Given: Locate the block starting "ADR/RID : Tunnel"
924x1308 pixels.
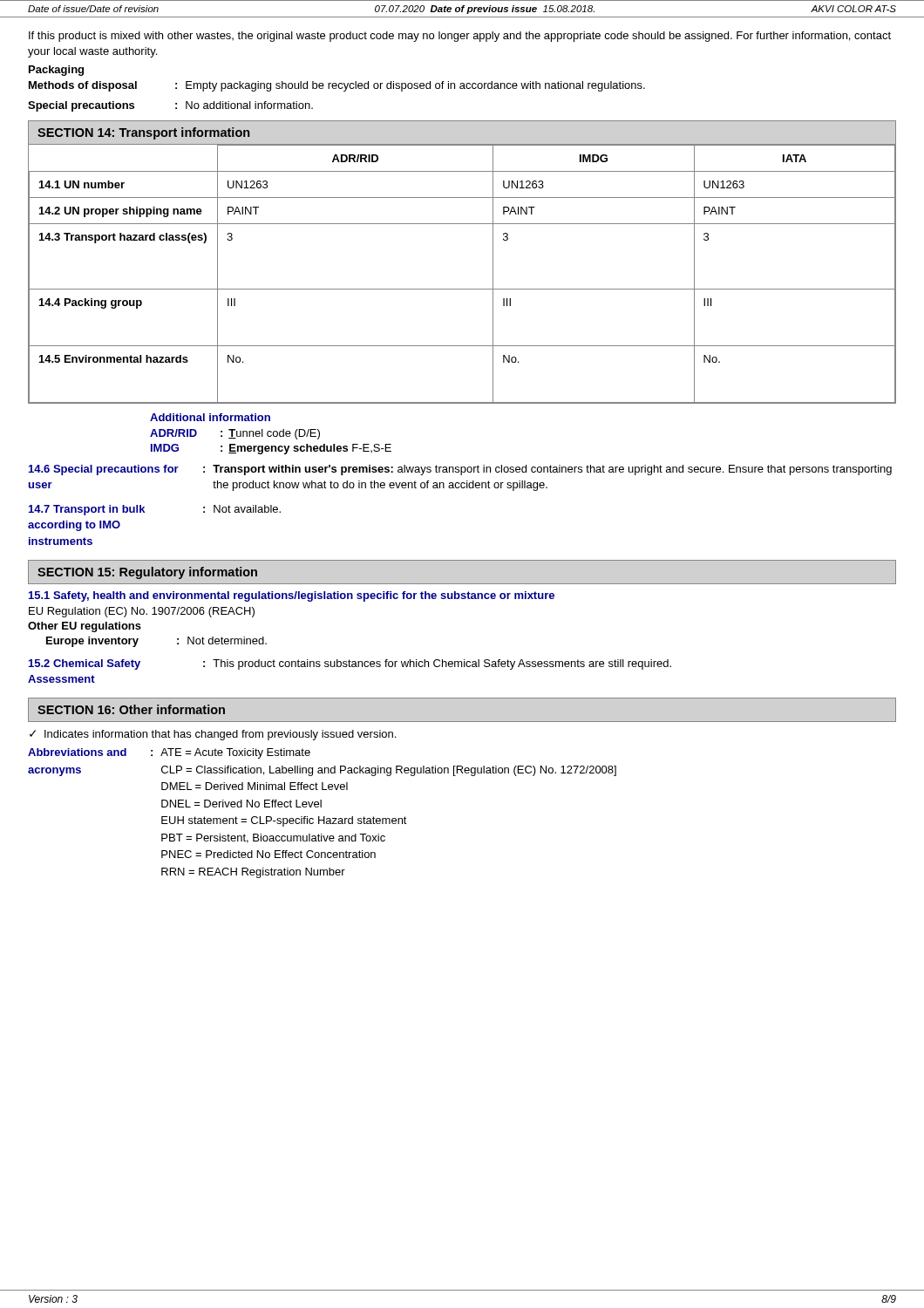Looking at the screenshot, I should [x=235, y=433].
